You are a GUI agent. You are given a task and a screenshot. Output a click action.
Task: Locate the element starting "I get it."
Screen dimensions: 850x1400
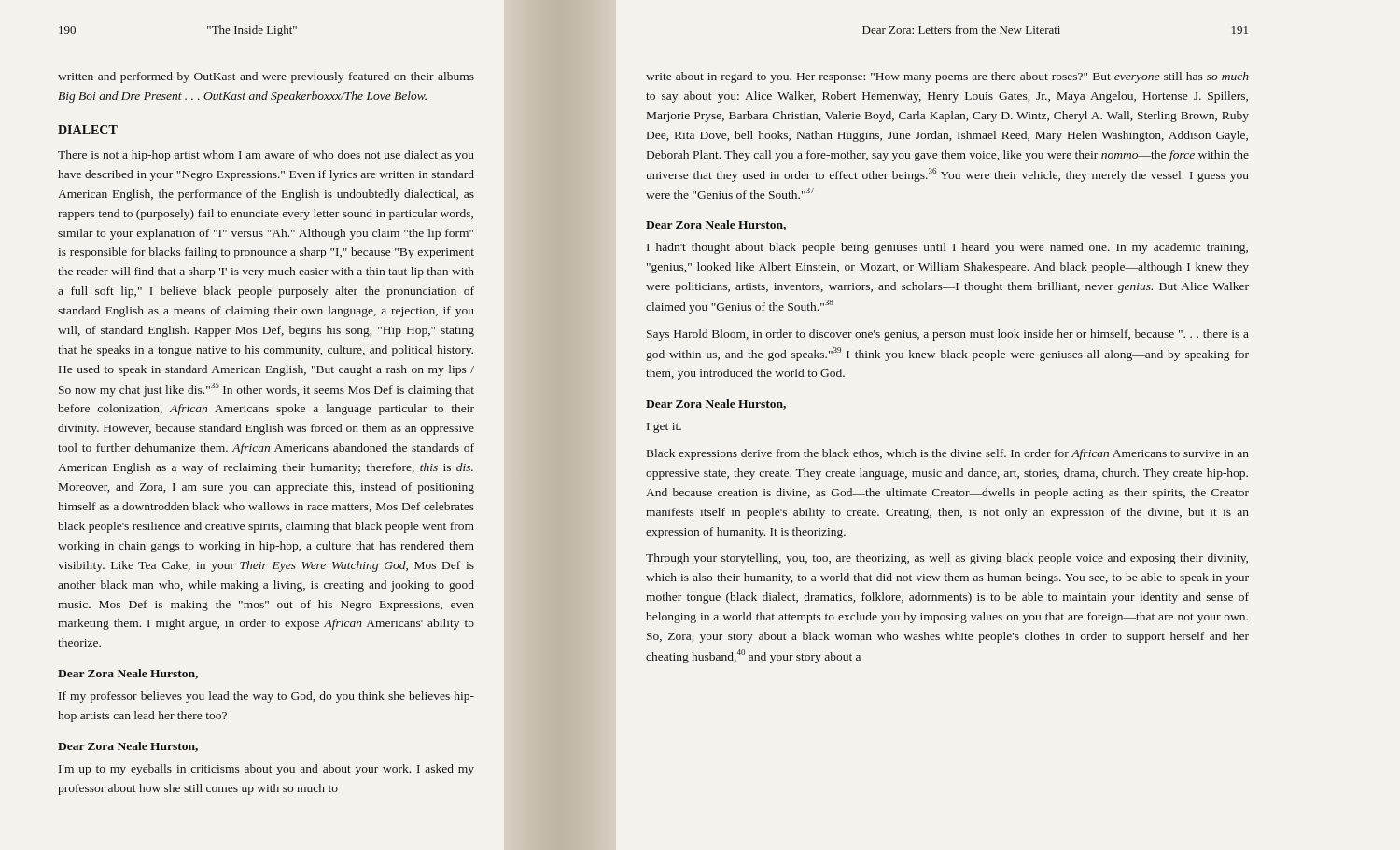pos(664,426)
